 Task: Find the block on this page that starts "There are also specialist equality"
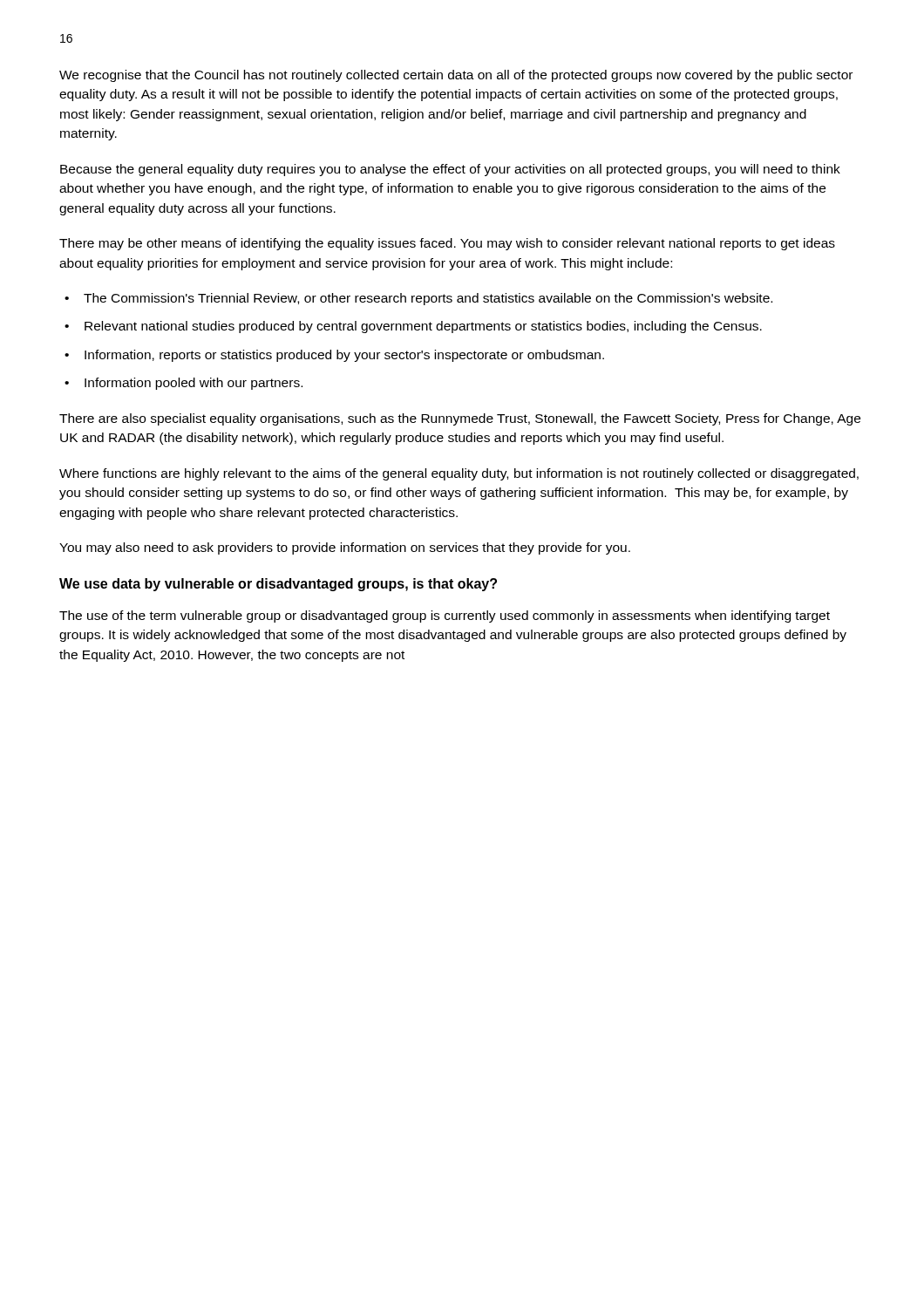tap(460, 428)
